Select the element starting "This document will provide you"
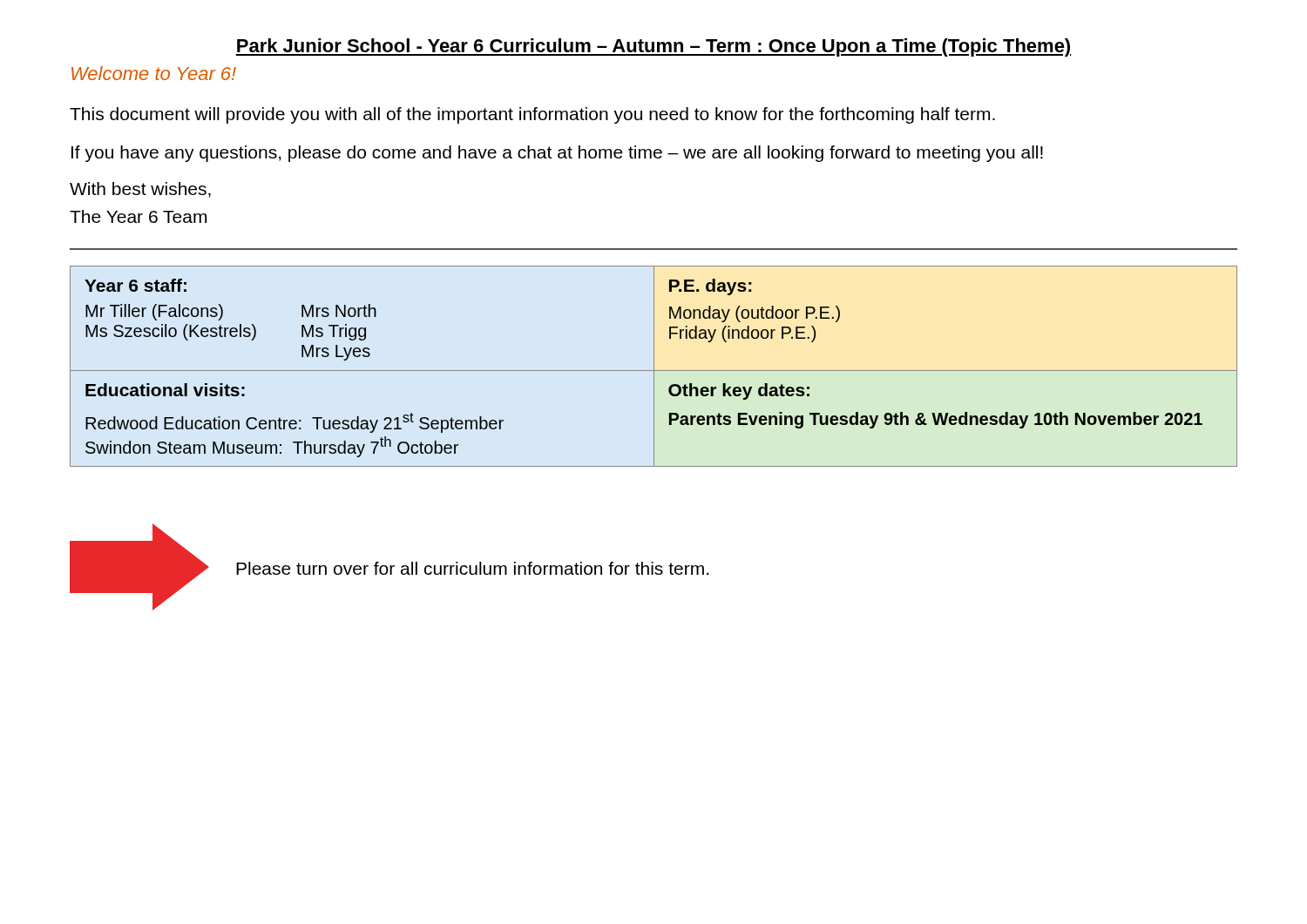The height and width of the screenshot is (924, 1307). 533,114
